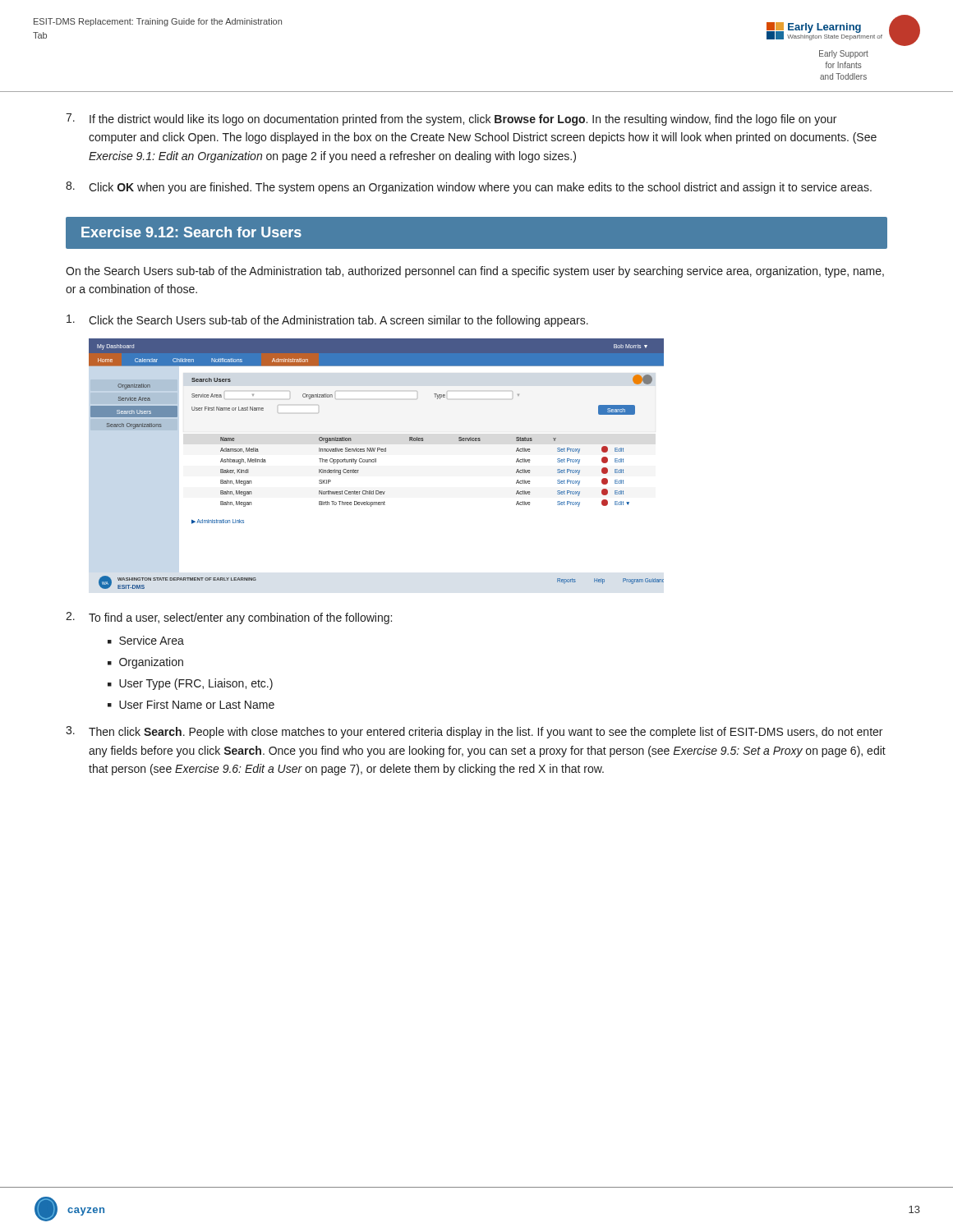
Task: Where is the passage that starts "3. Then click Search. People"?
Action: point(476,751)
